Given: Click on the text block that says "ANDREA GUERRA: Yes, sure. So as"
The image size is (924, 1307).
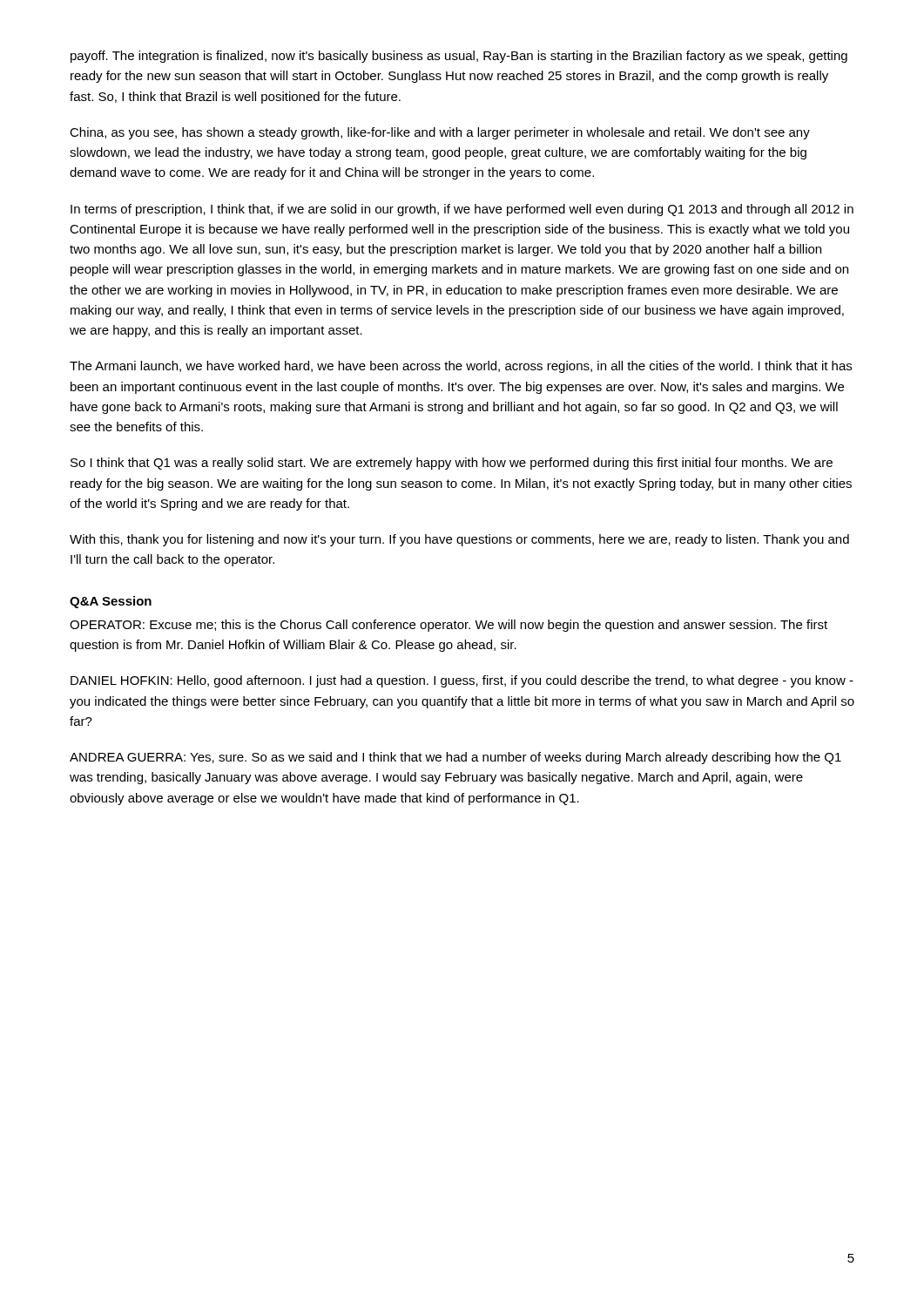Looking at the screenshot, I should click(456, 777).
